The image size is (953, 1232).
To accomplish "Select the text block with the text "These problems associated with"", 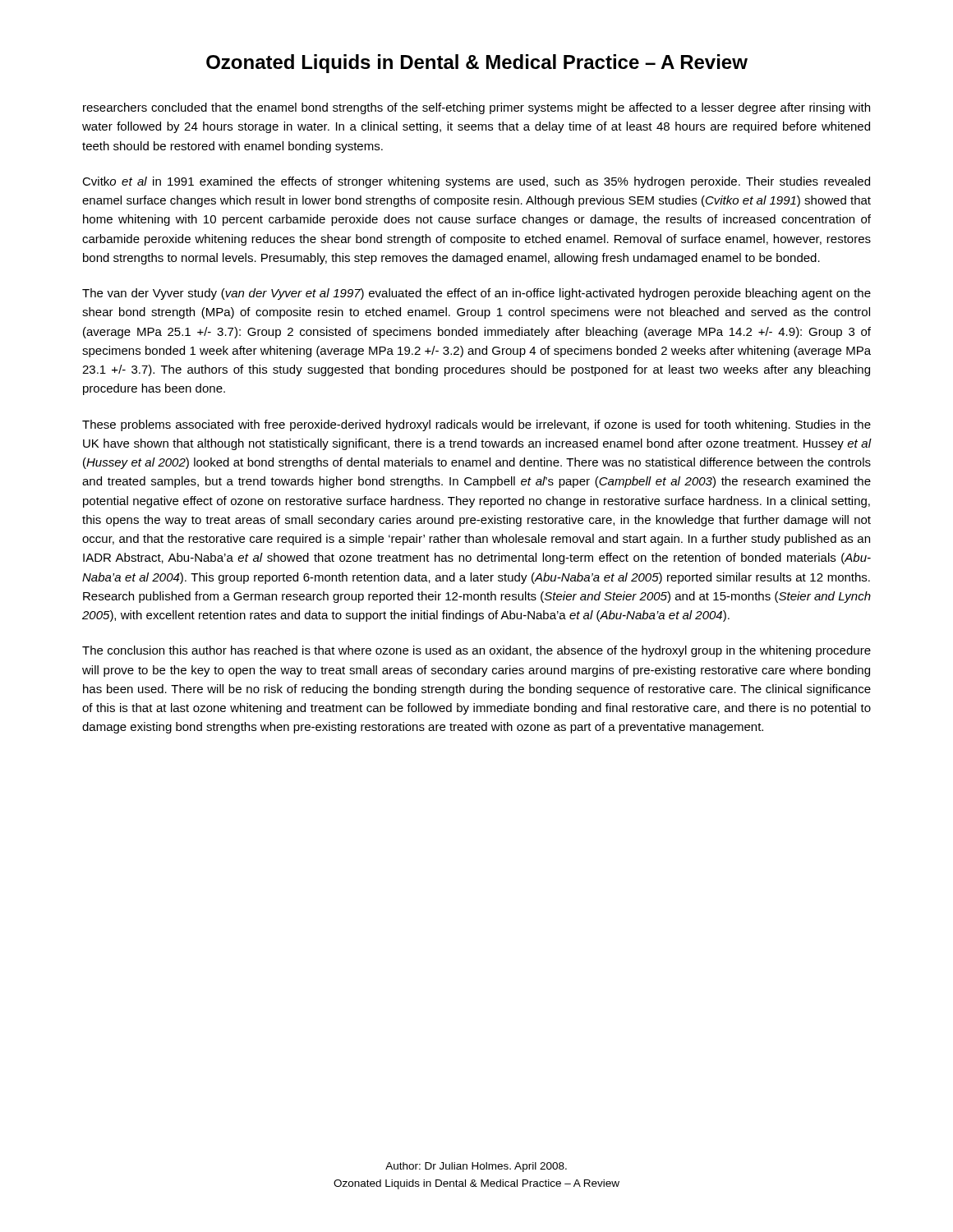I will coord(476,519).
